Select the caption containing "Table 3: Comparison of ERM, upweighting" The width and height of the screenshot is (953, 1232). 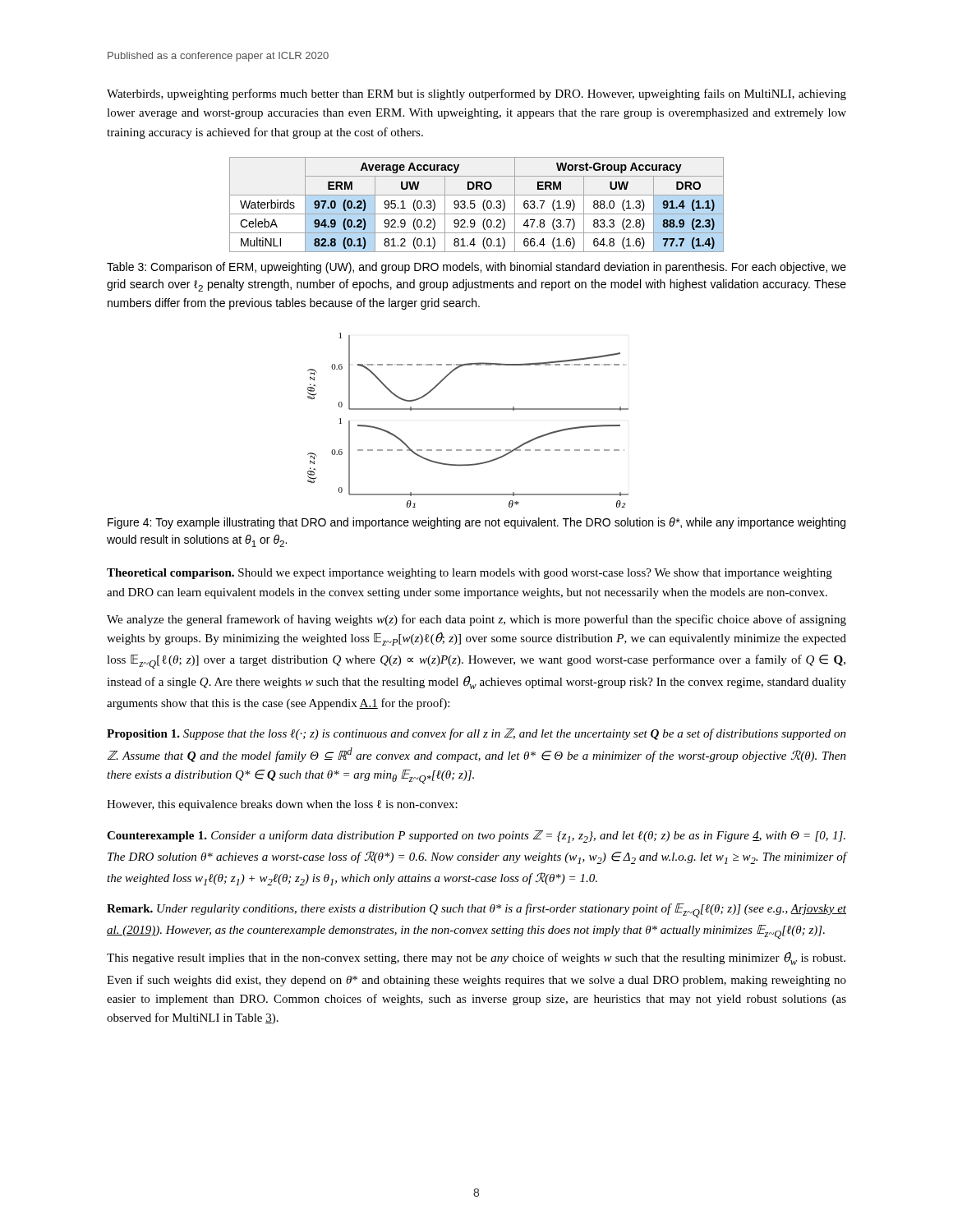(x=476, y=285)
